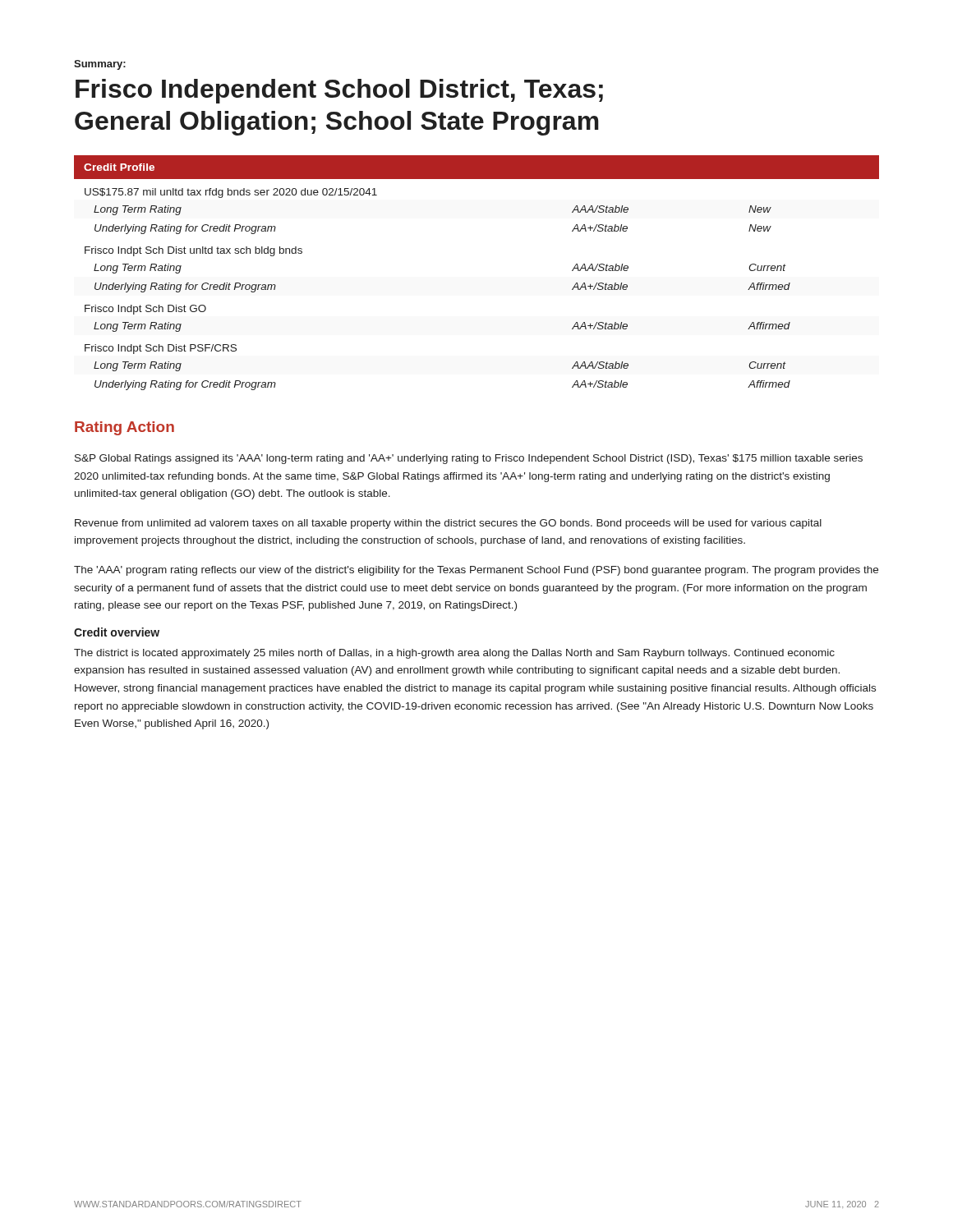Locate the passage starting "The district is located approximately 25 miles north"

coord(475,688)
